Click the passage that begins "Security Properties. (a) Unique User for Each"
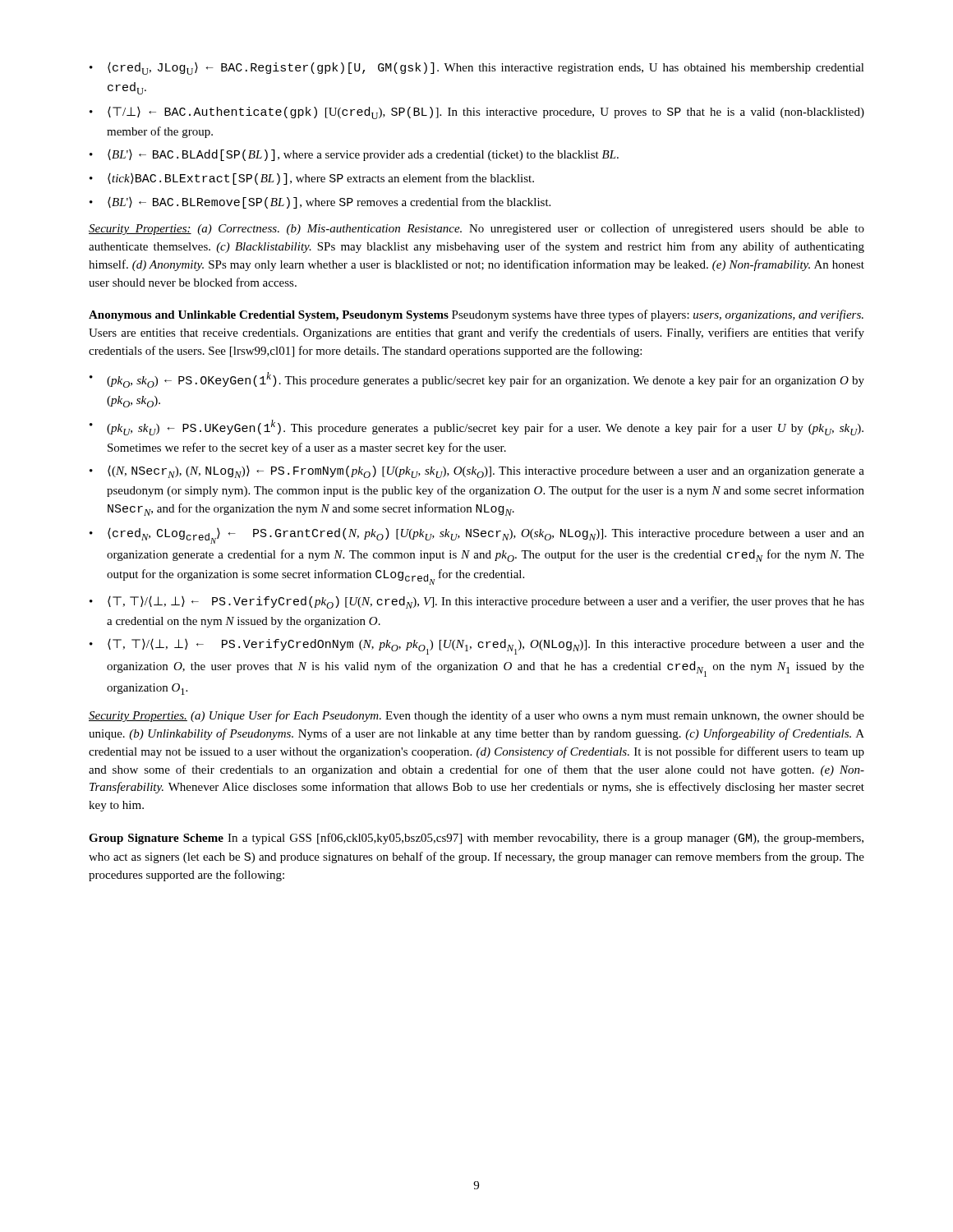Screen dimensions: 1232x953 (x=476, y=761)
